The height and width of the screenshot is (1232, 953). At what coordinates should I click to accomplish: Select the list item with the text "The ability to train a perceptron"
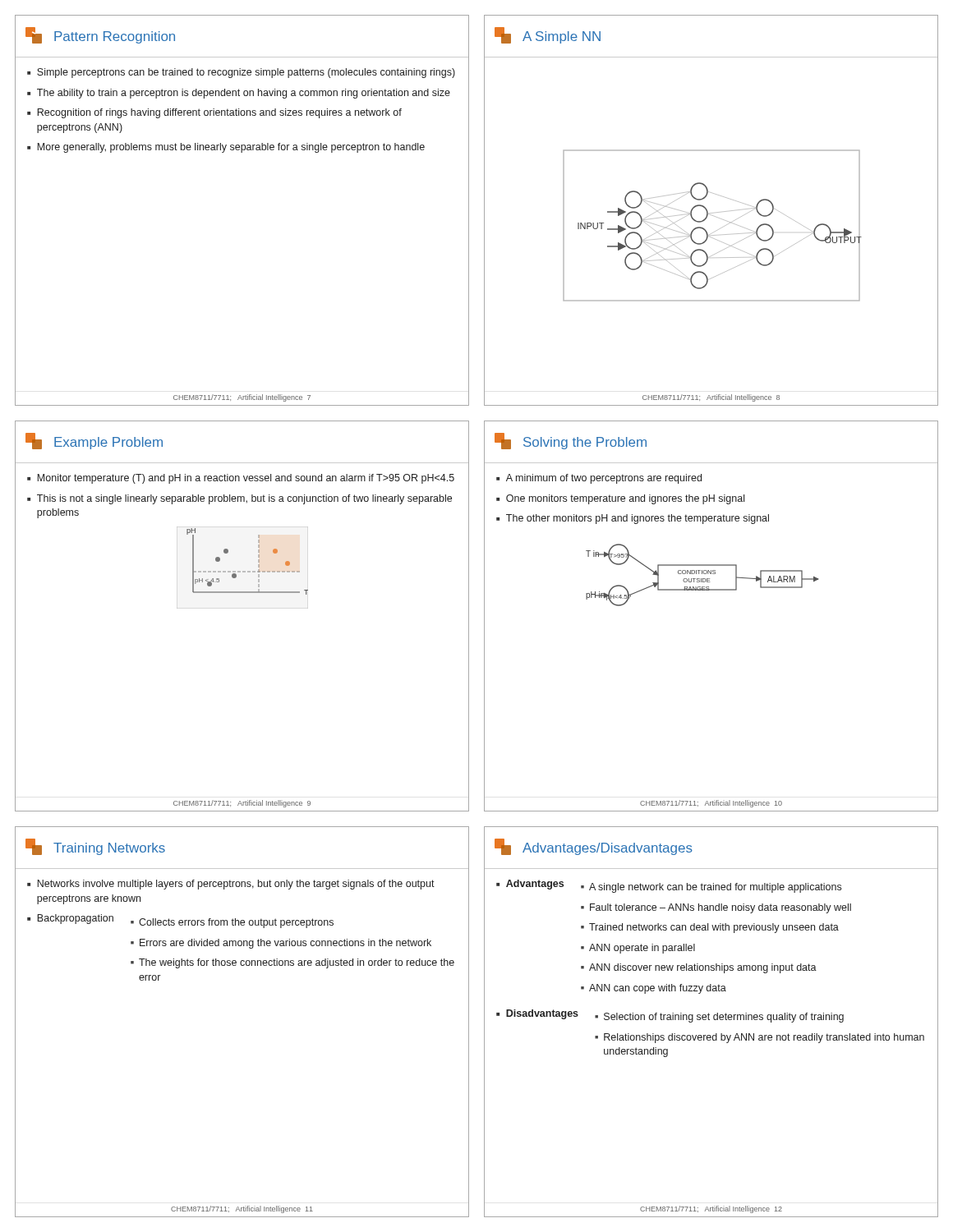pyautogui.click(x=244, y=92)
